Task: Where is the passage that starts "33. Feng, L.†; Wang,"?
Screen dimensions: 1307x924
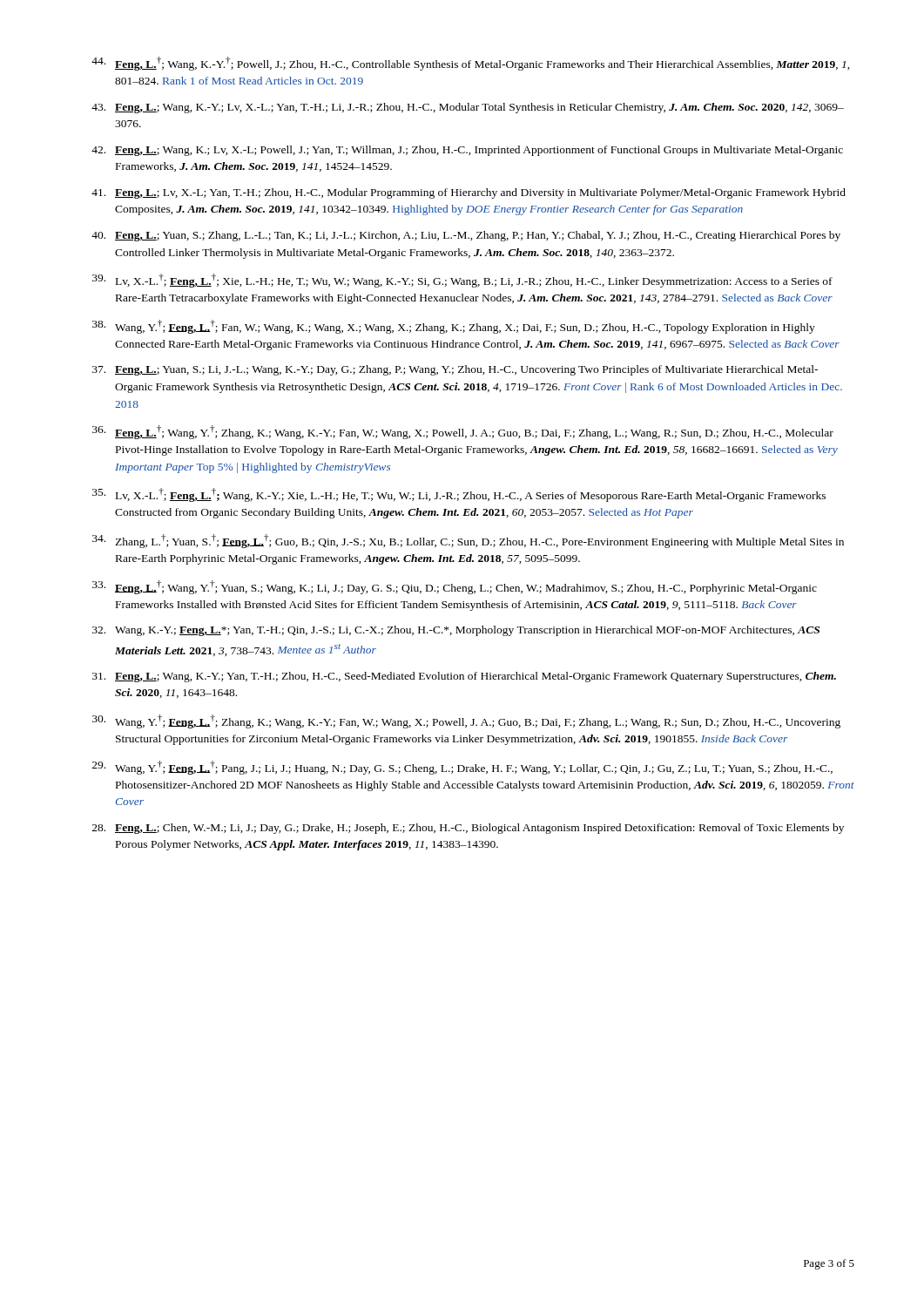Action: tap(462, 594)
